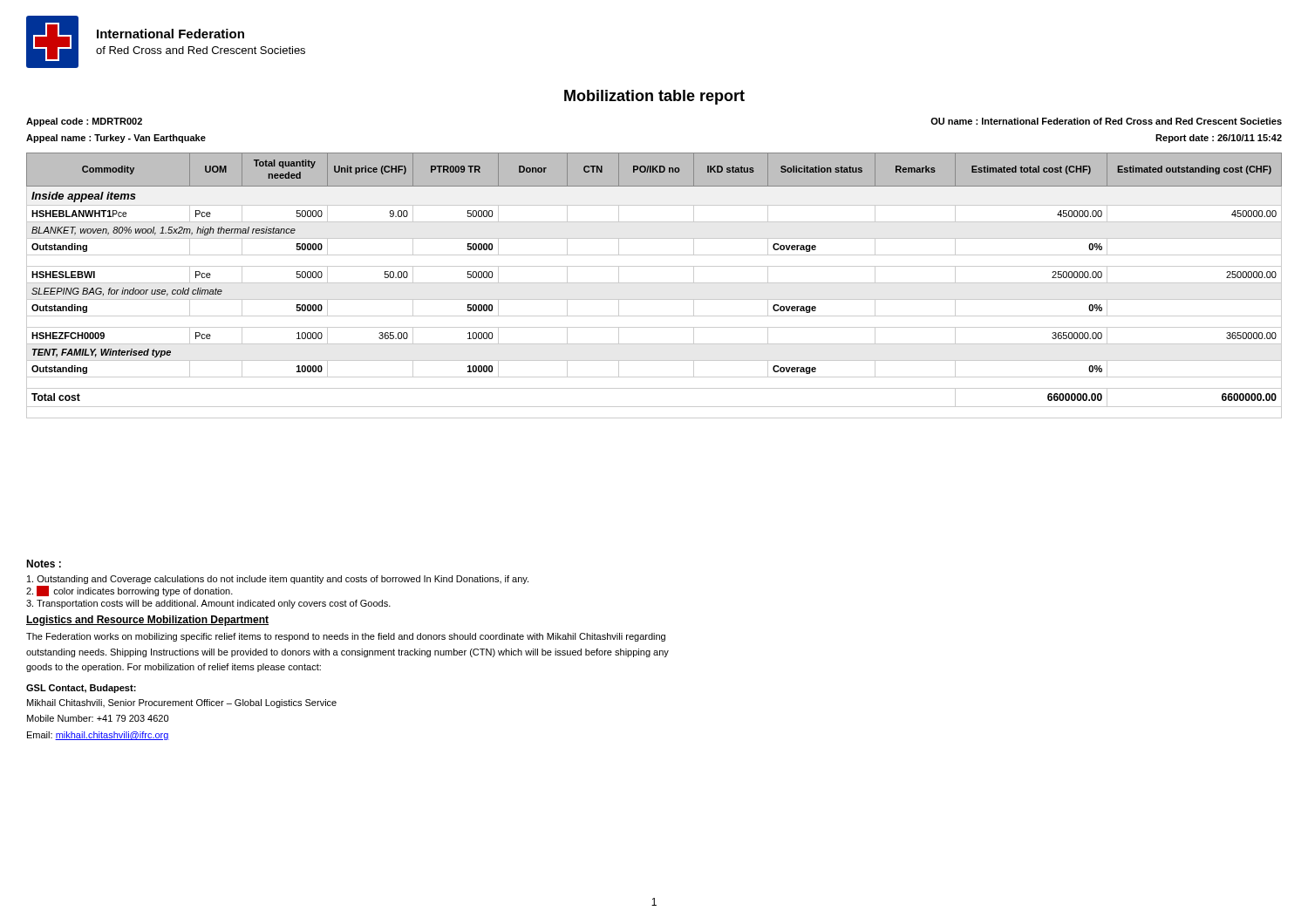This screenshot has width=1308, height=924.
Task: Find the block starting "The Federation works"
Action: pos(347,652)
